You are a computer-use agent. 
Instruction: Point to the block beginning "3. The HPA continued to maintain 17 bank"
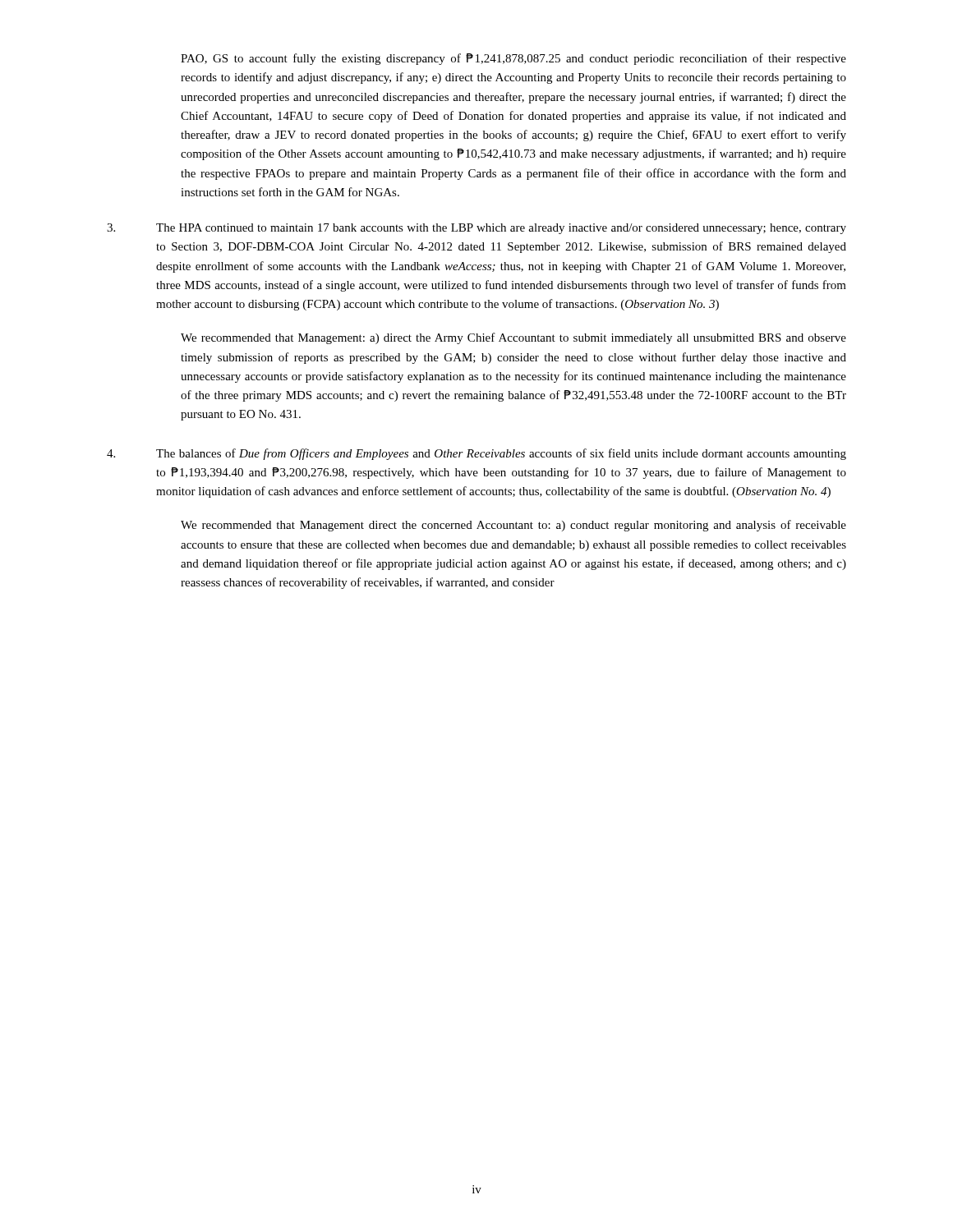[476, 266]
